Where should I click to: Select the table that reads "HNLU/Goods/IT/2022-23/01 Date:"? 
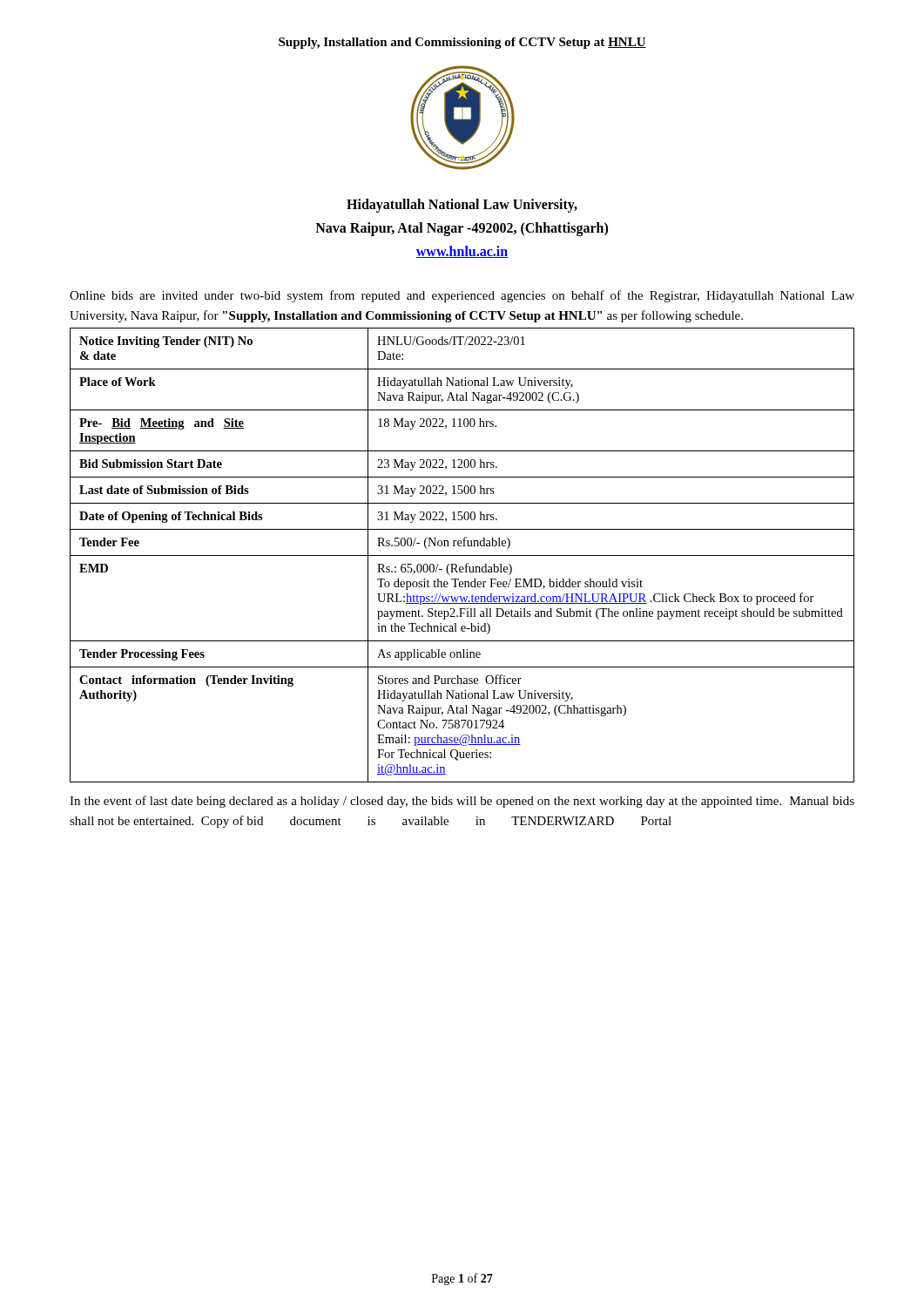(x=462, y=555)
